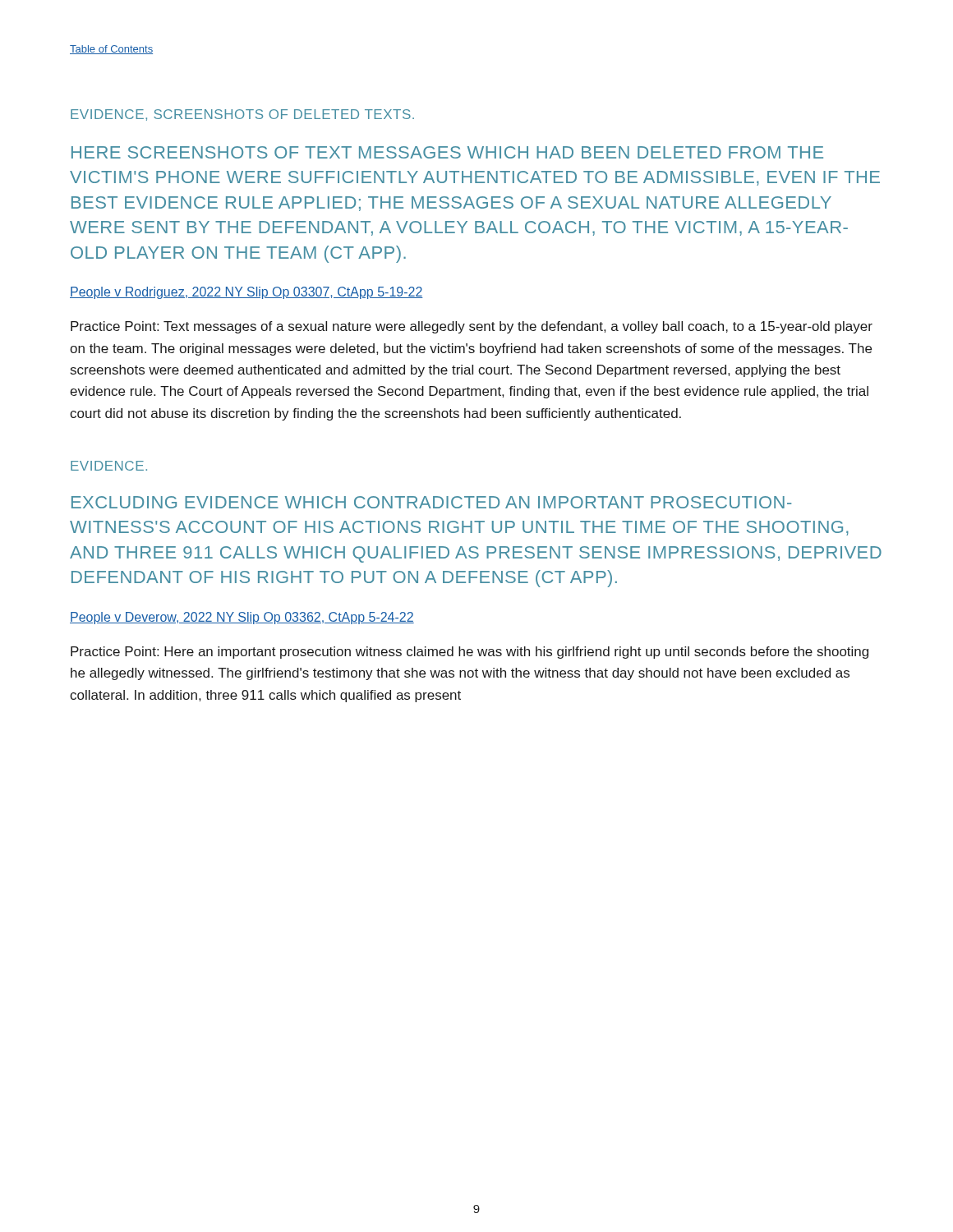The height and width of the screenshot is (1232, 953).
Task: Locate the block of text that opens with "Practice Point: Here an important prosecution"
Action: [x=470, y=673]
